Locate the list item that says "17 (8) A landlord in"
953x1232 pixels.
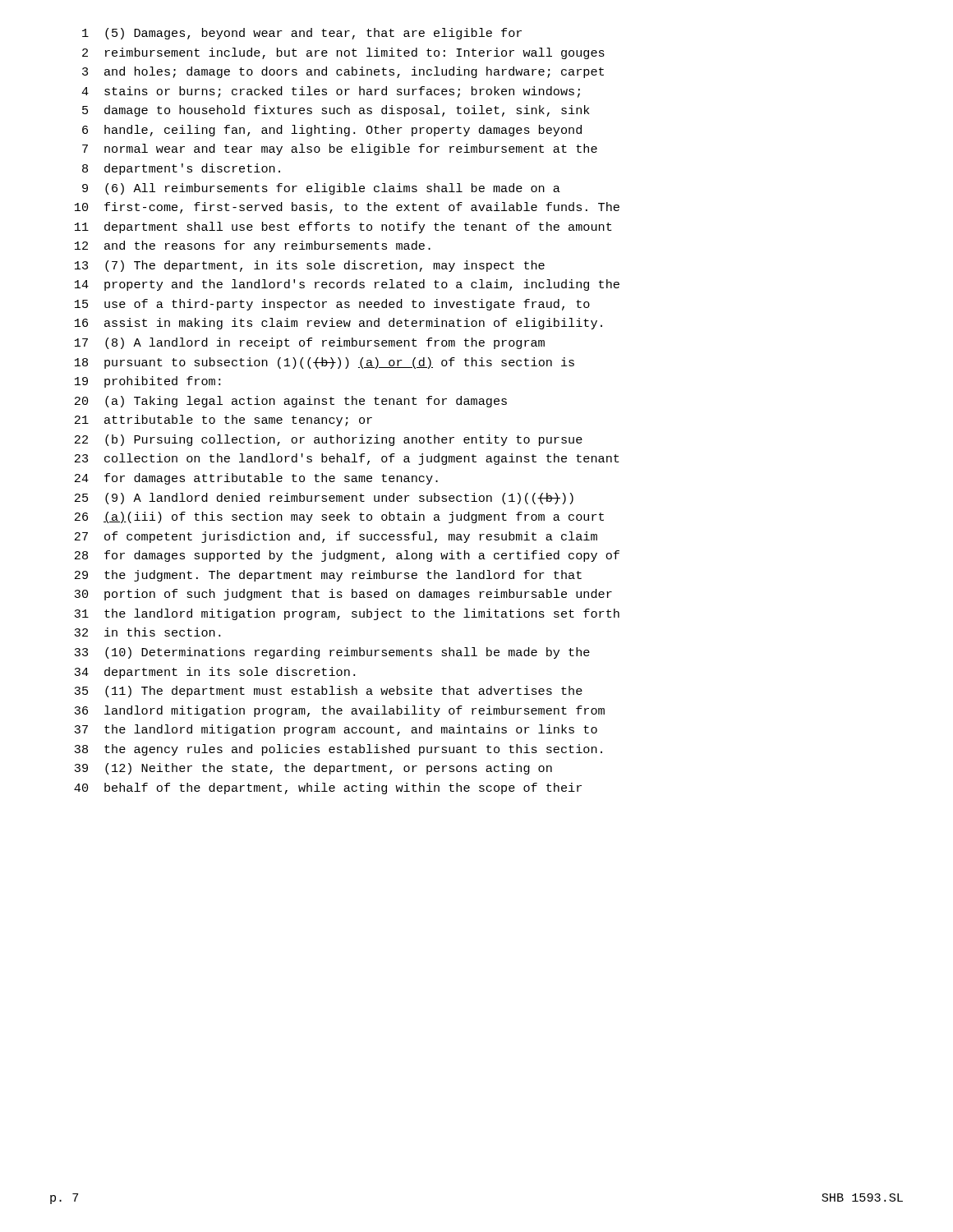click(476, 363)
